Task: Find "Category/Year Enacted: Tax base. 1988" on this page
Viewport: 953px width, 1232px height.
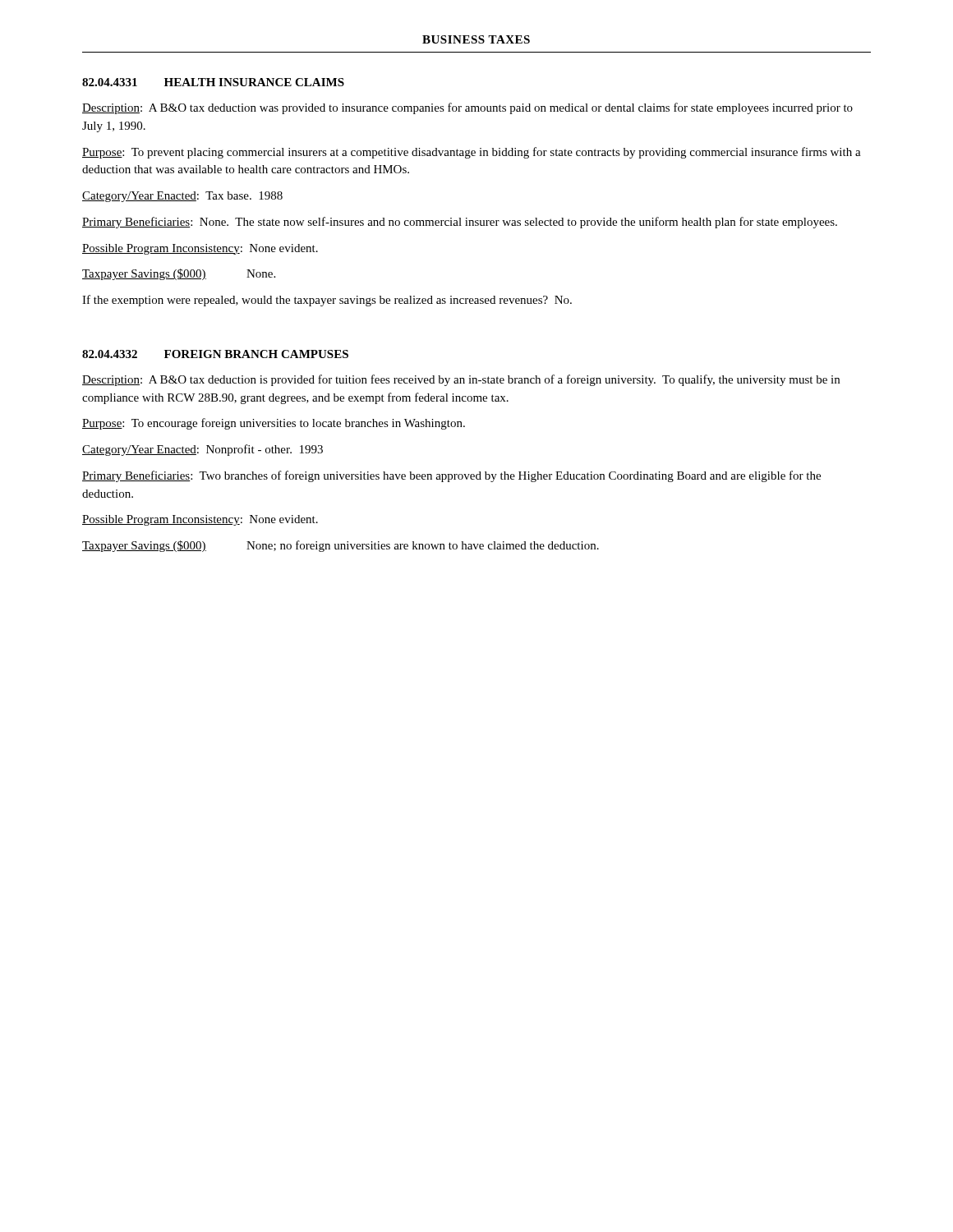Action: click(182, 195)
